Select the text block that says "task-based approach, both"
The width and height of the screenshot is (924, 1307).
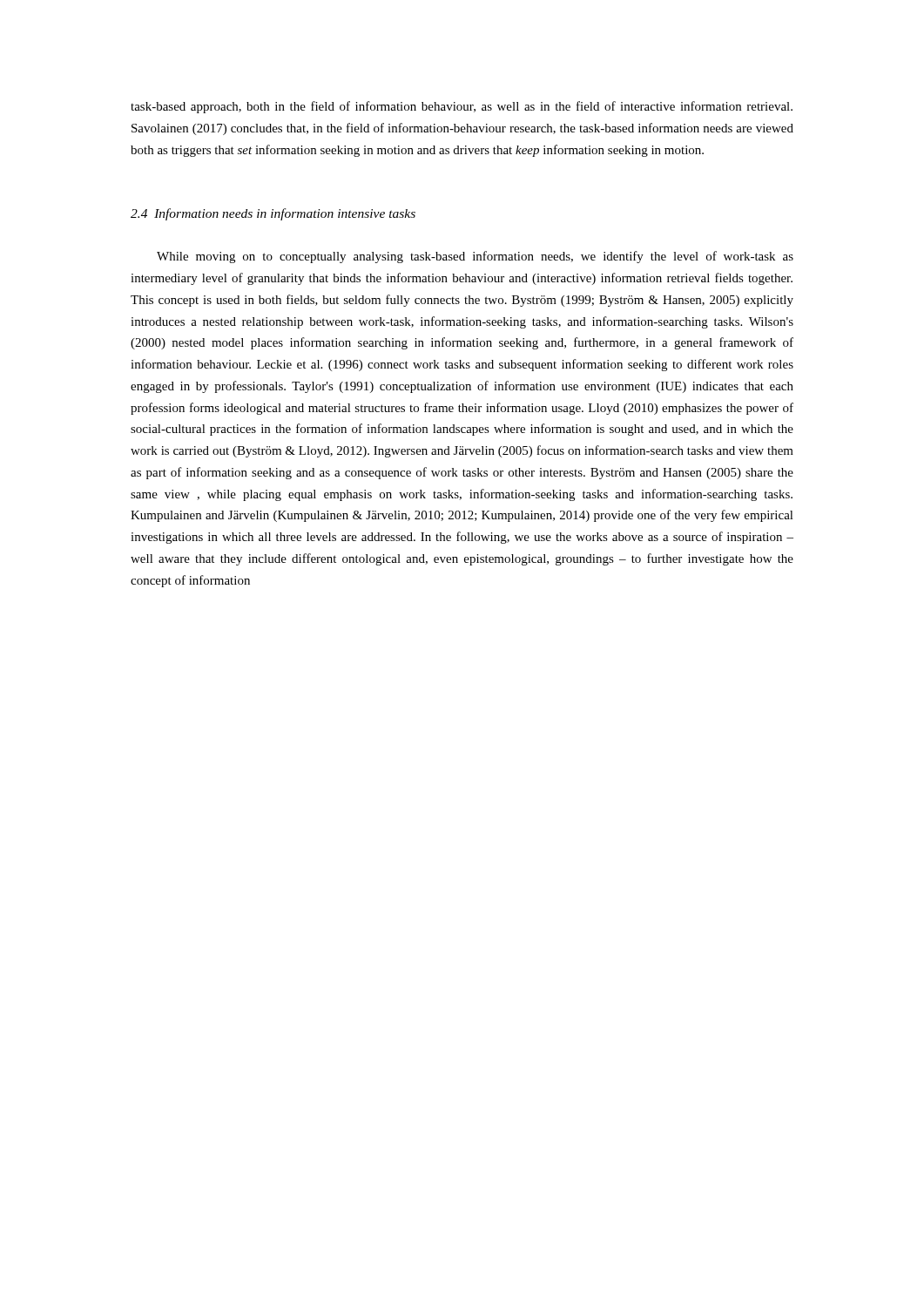pos(462,128)
